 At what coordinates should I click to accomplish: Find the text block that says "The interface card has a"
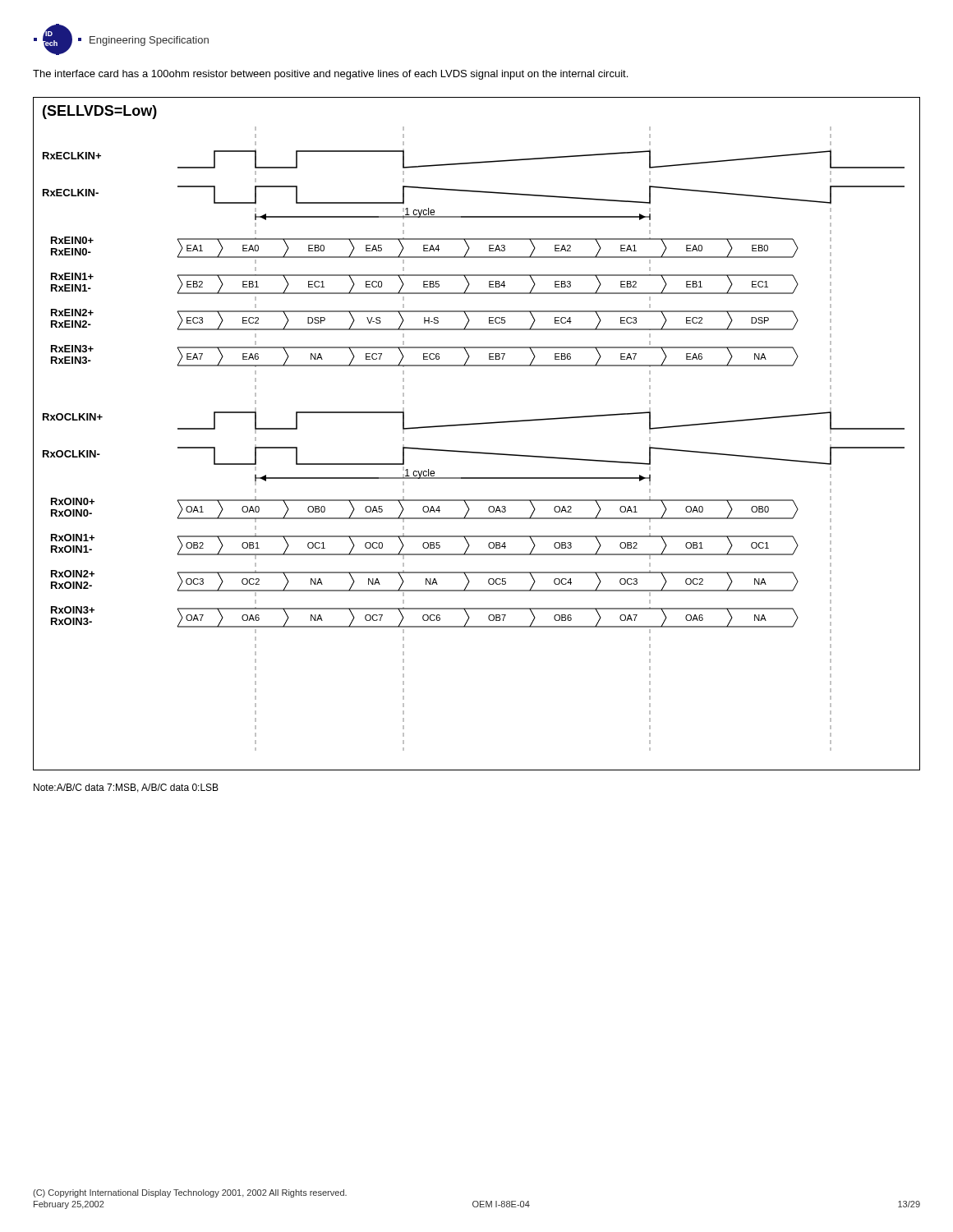331,74
